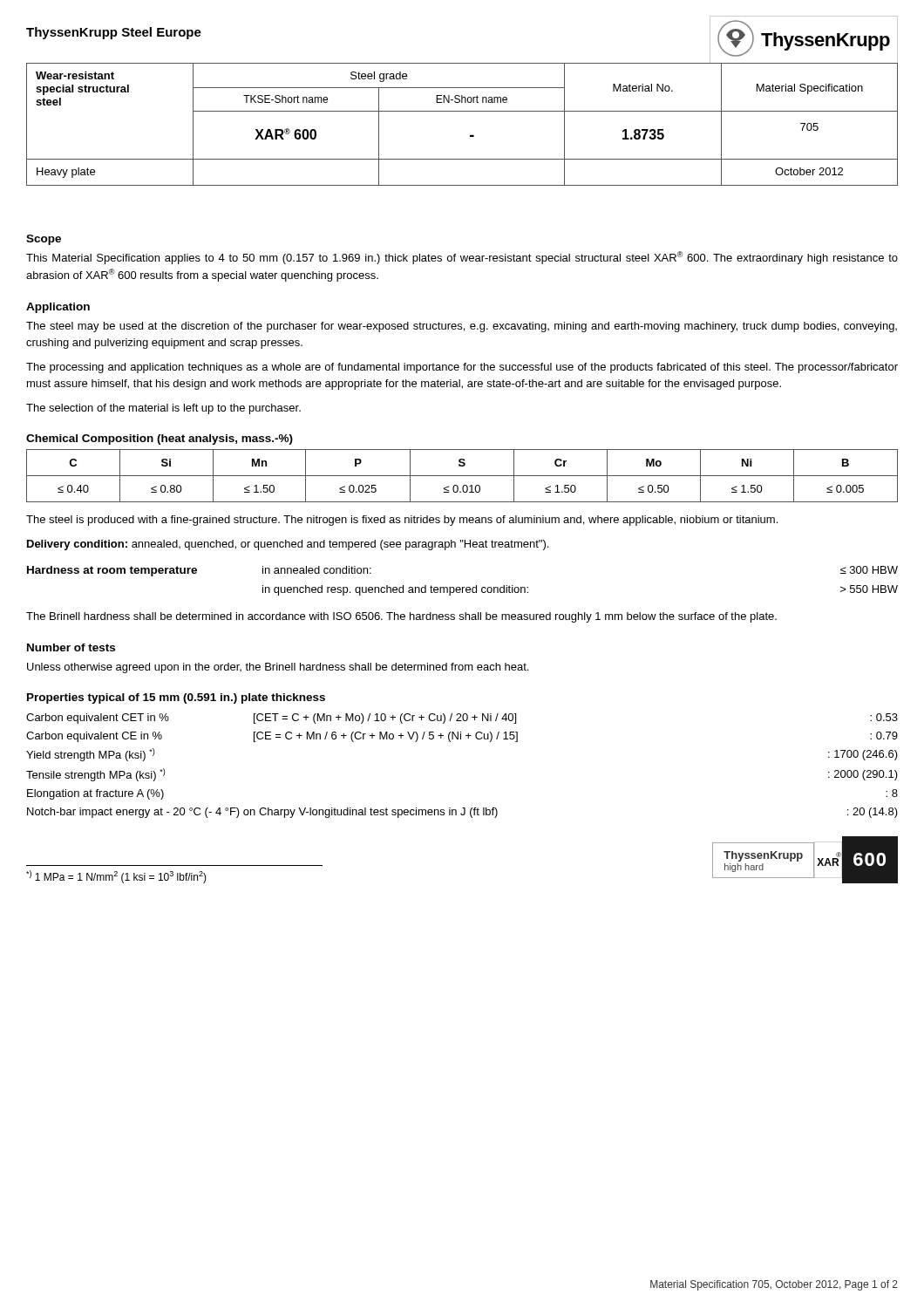Find the block on this page that starts "The steel is produced with"
This screenshot has width=924, height=1308.
tap(402, 519)
